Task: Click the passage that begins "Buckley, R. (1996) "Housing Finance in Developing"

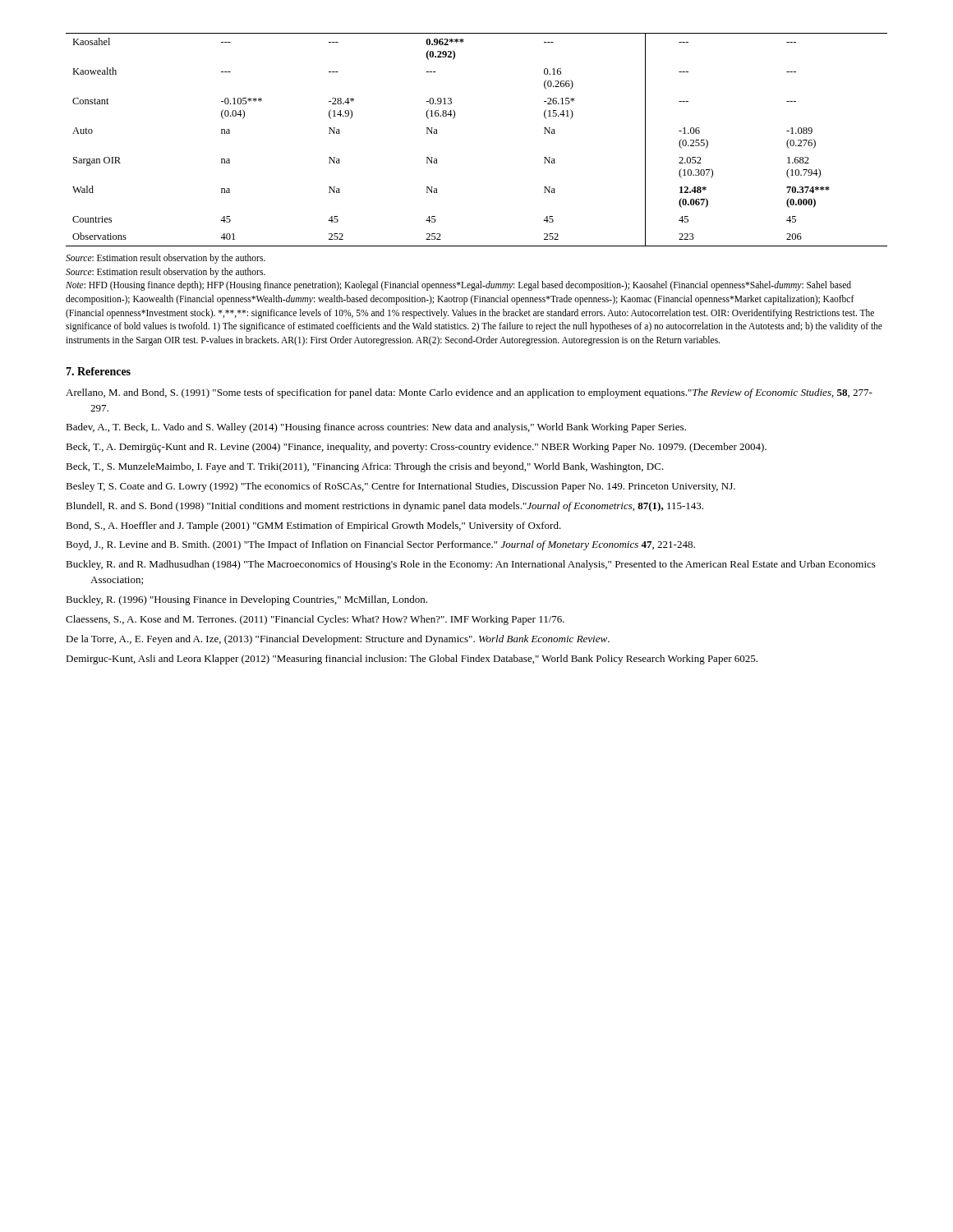Action: click(247, 599)
